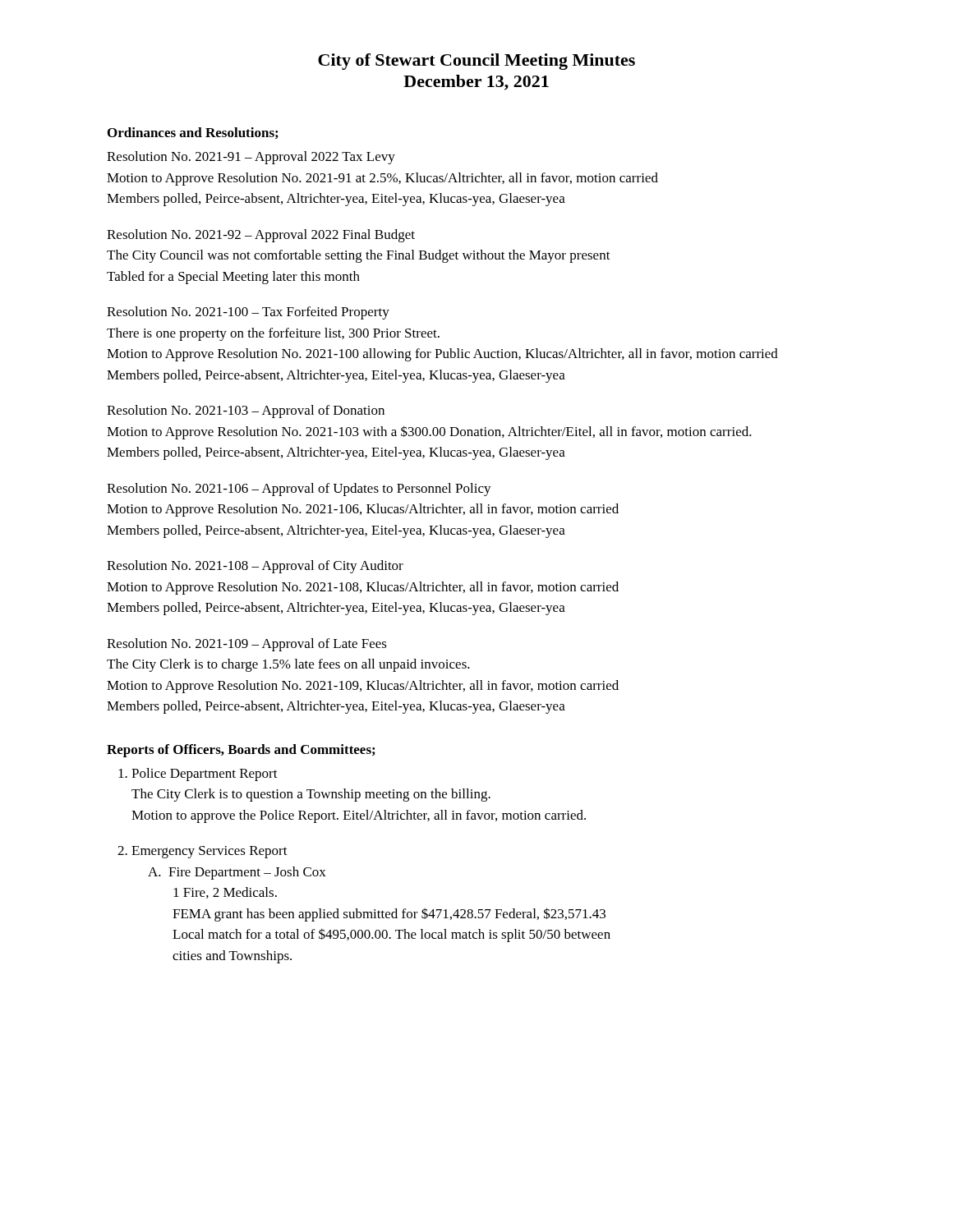Viewport: 953px width, 1232px height.
Task: Click the passage that begins "Resolution No. 2021-92 – Approval 2022"
Action: pos(358,255)
